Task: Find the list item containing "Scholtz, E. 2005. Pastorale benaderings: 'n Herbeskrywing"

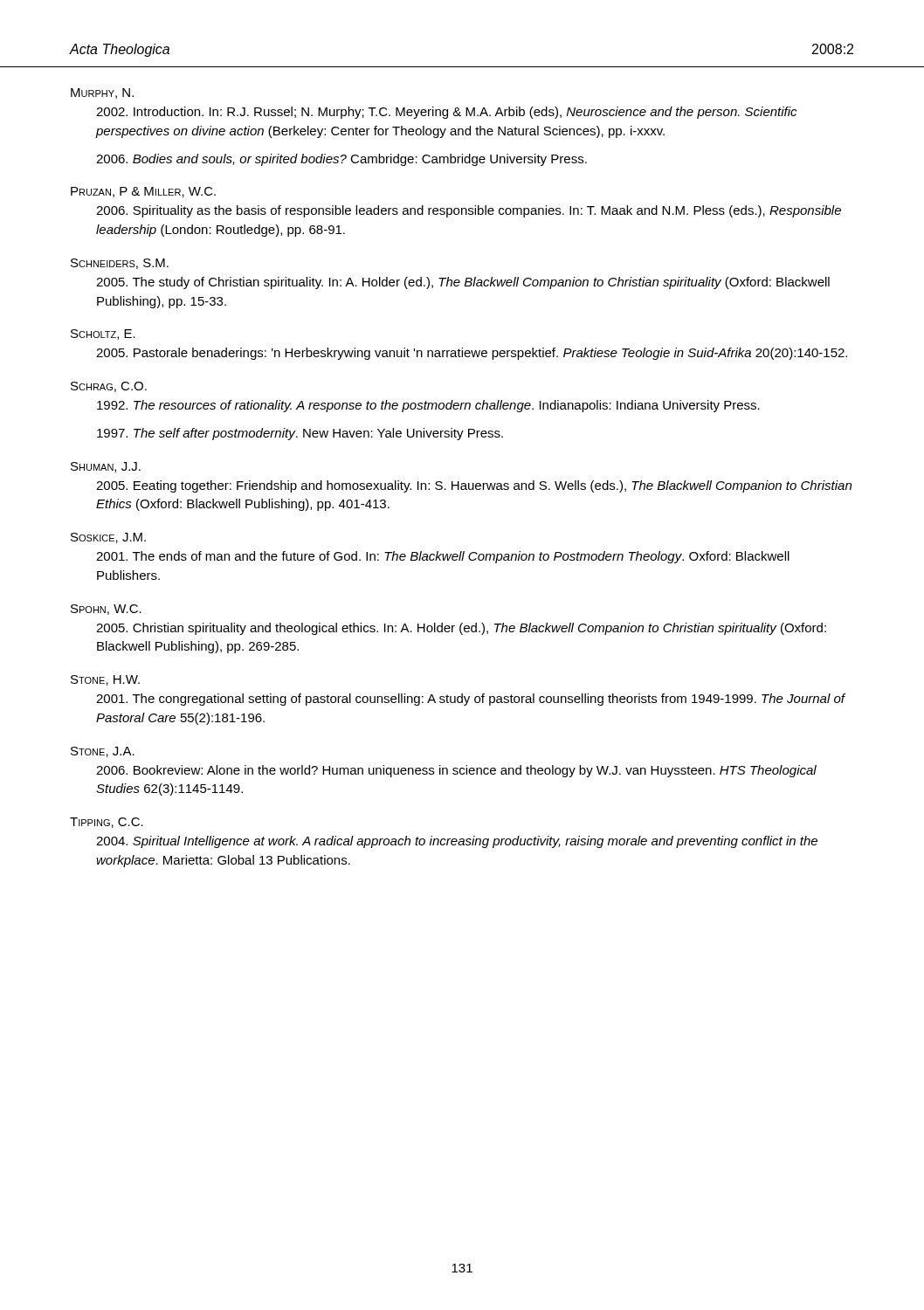Action: 462,344
